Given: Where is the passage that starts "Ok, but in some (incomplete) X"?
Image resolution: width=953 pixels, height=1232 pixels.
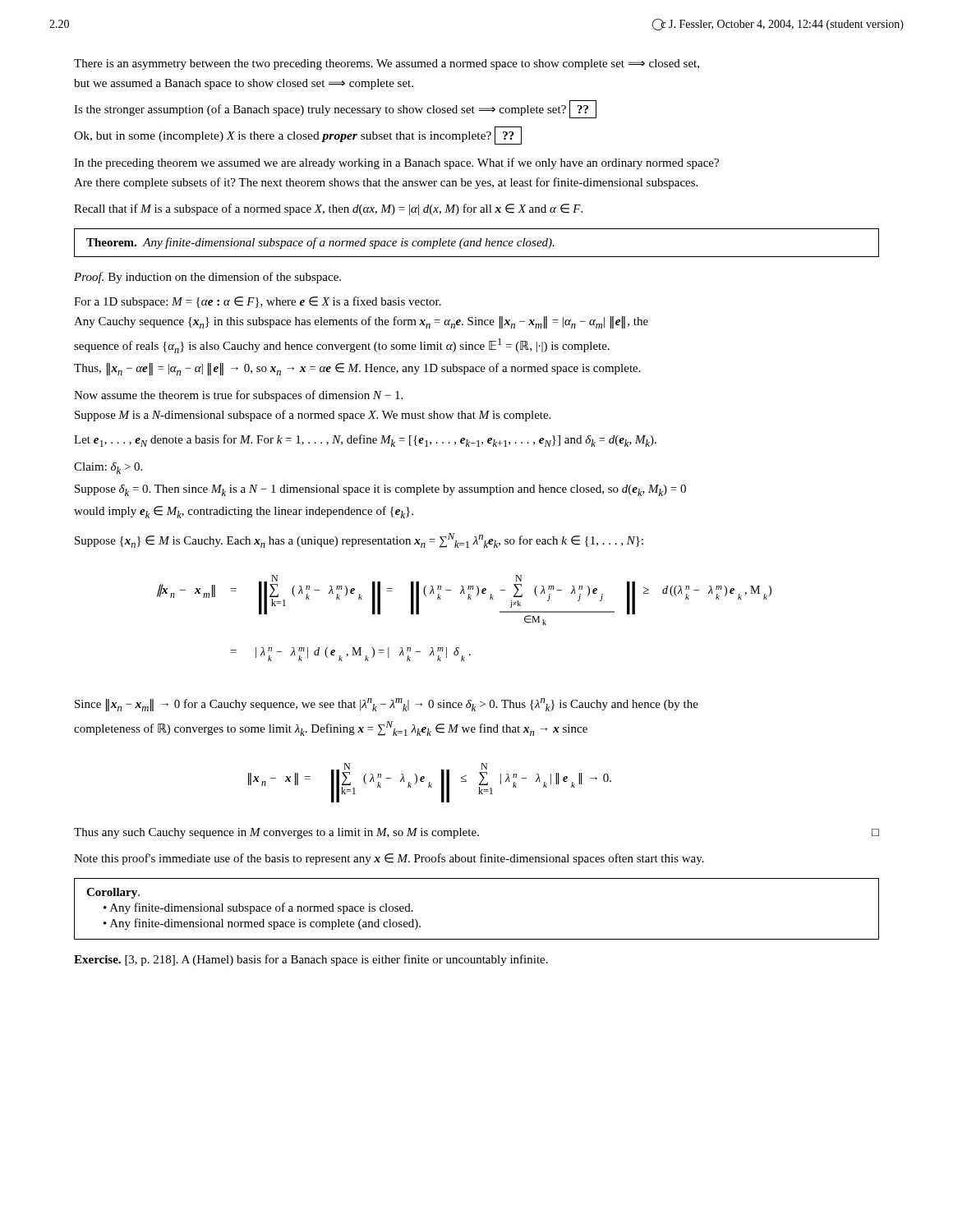Looking at the screenshot, I should click(298, 136).
